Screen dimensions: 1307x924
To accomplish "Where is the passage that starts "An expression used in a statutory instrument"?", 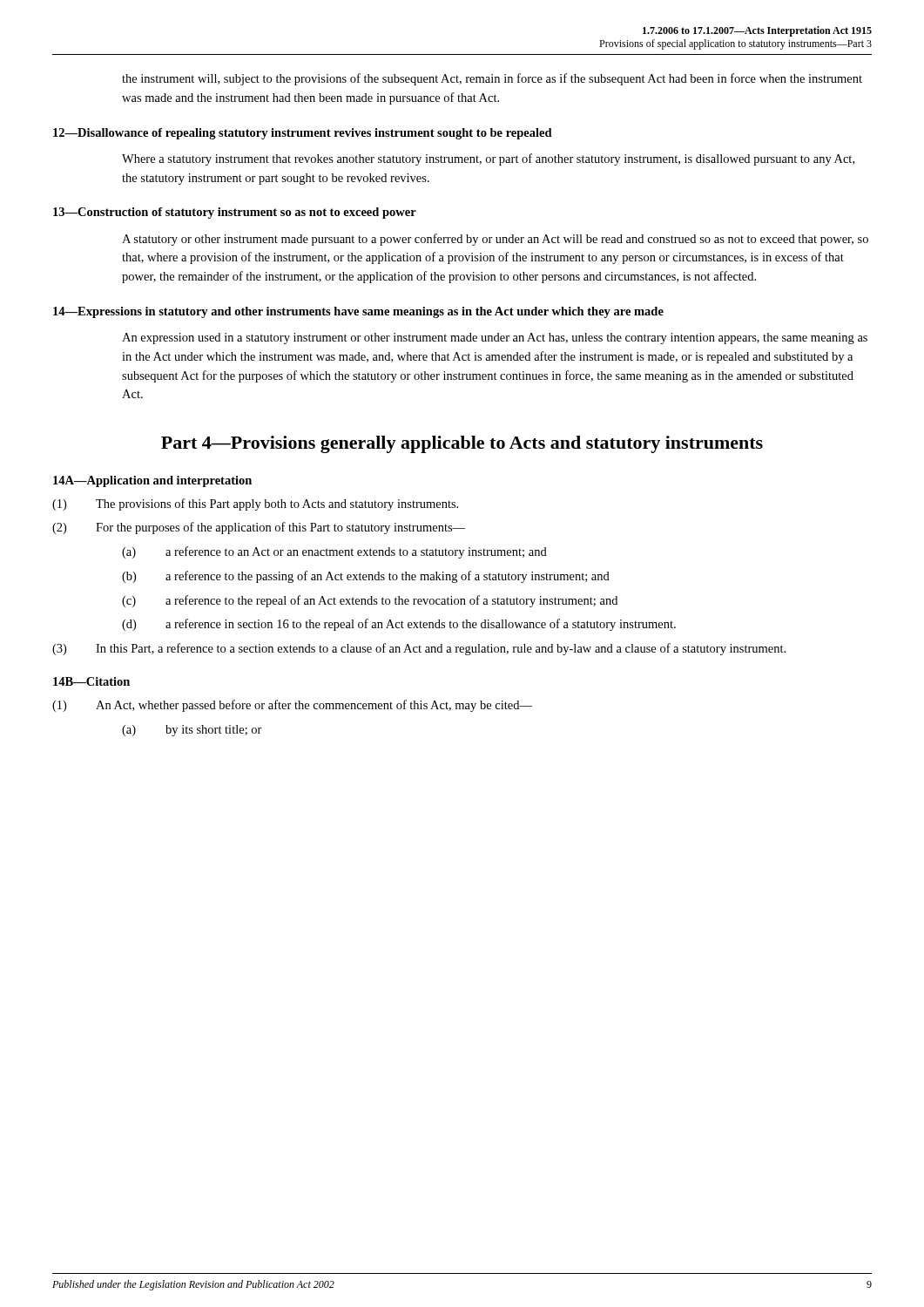I will (x=495, y=366).
